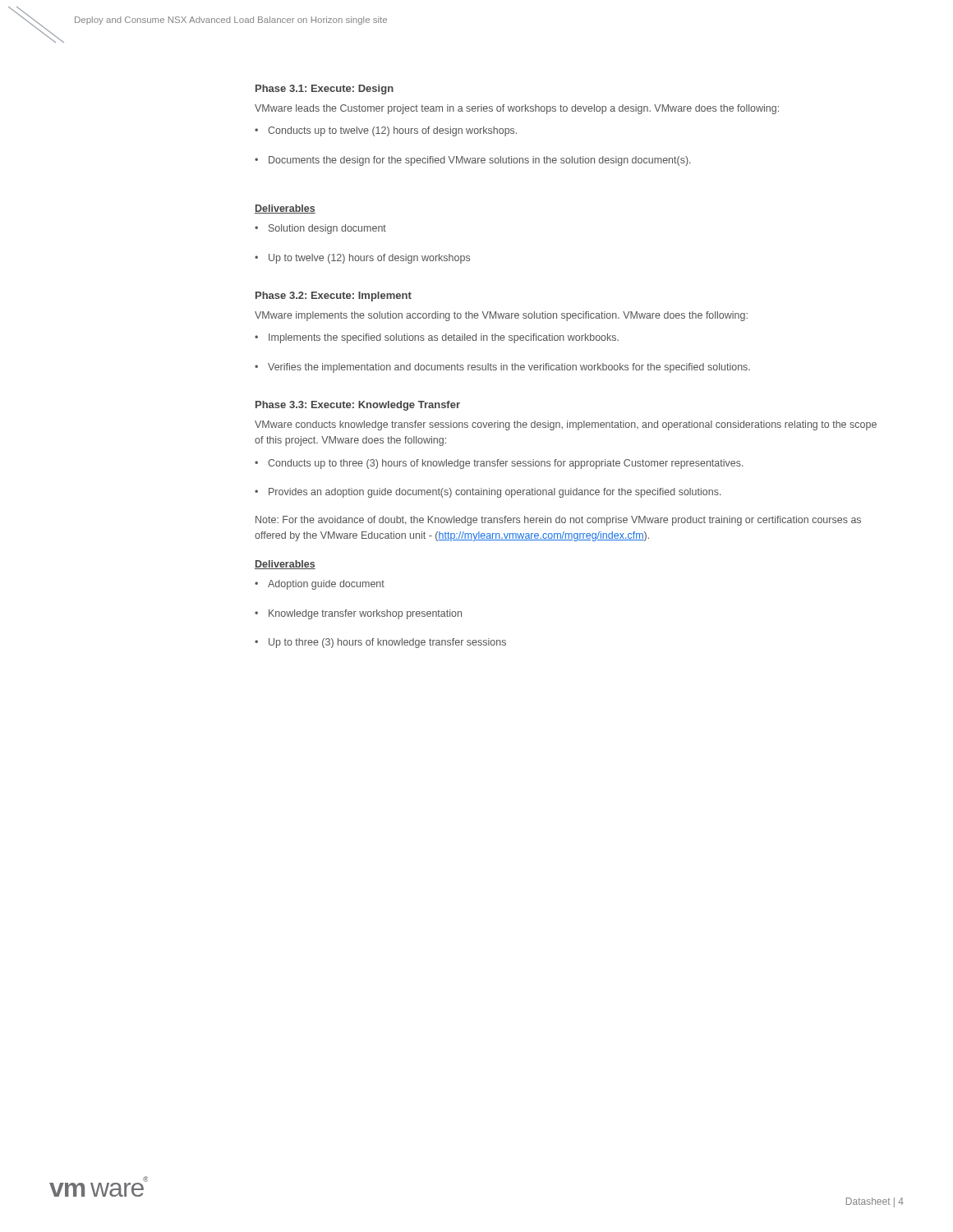Where is the passage that starts "Conducts up to twelve (12)"?
Image resolution: width=953 pixels, height=1232 pixels.
coord(393,131)
